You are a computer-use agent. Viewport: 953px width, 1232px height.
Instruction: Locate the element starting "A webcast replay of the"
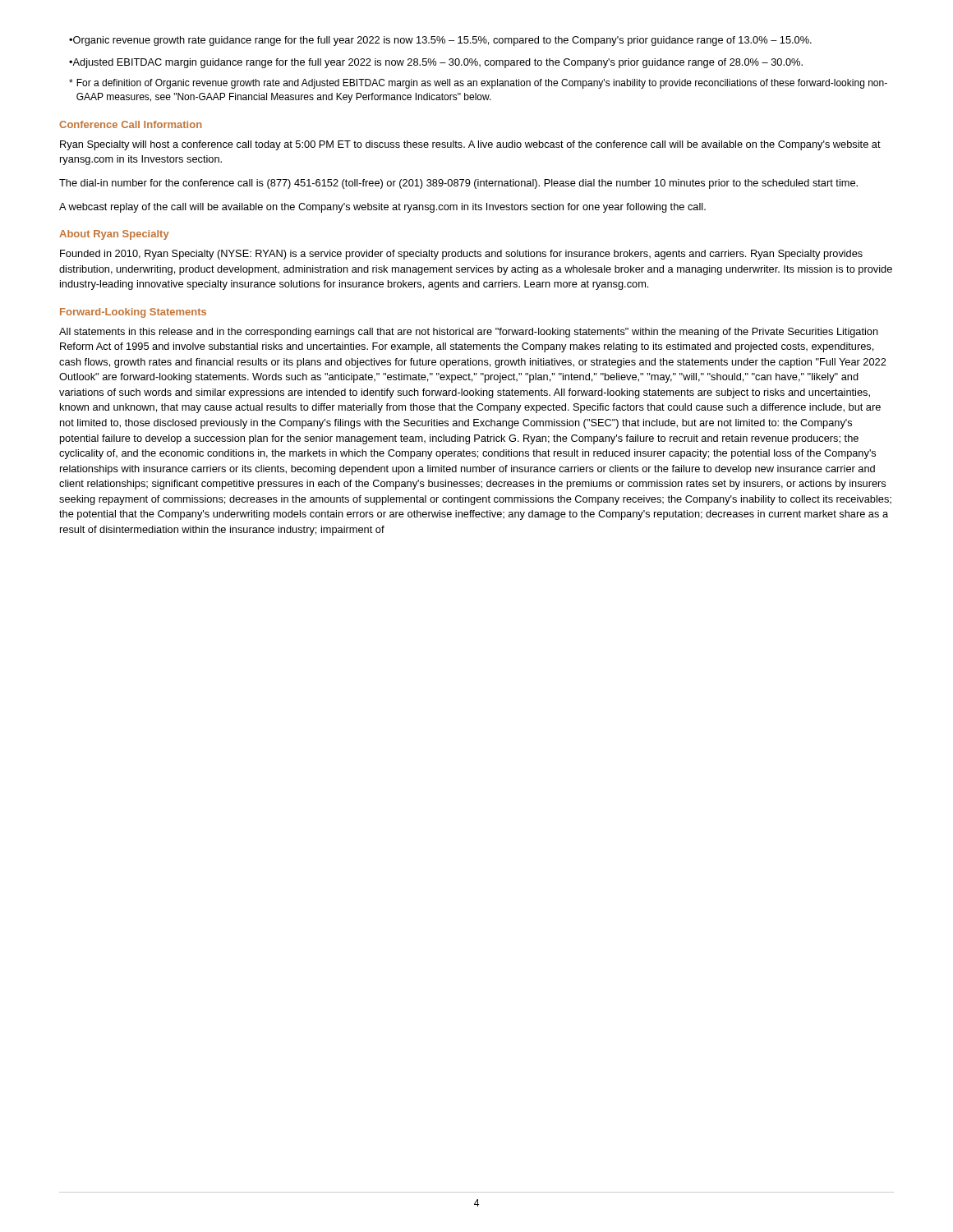tap(383, 206)
